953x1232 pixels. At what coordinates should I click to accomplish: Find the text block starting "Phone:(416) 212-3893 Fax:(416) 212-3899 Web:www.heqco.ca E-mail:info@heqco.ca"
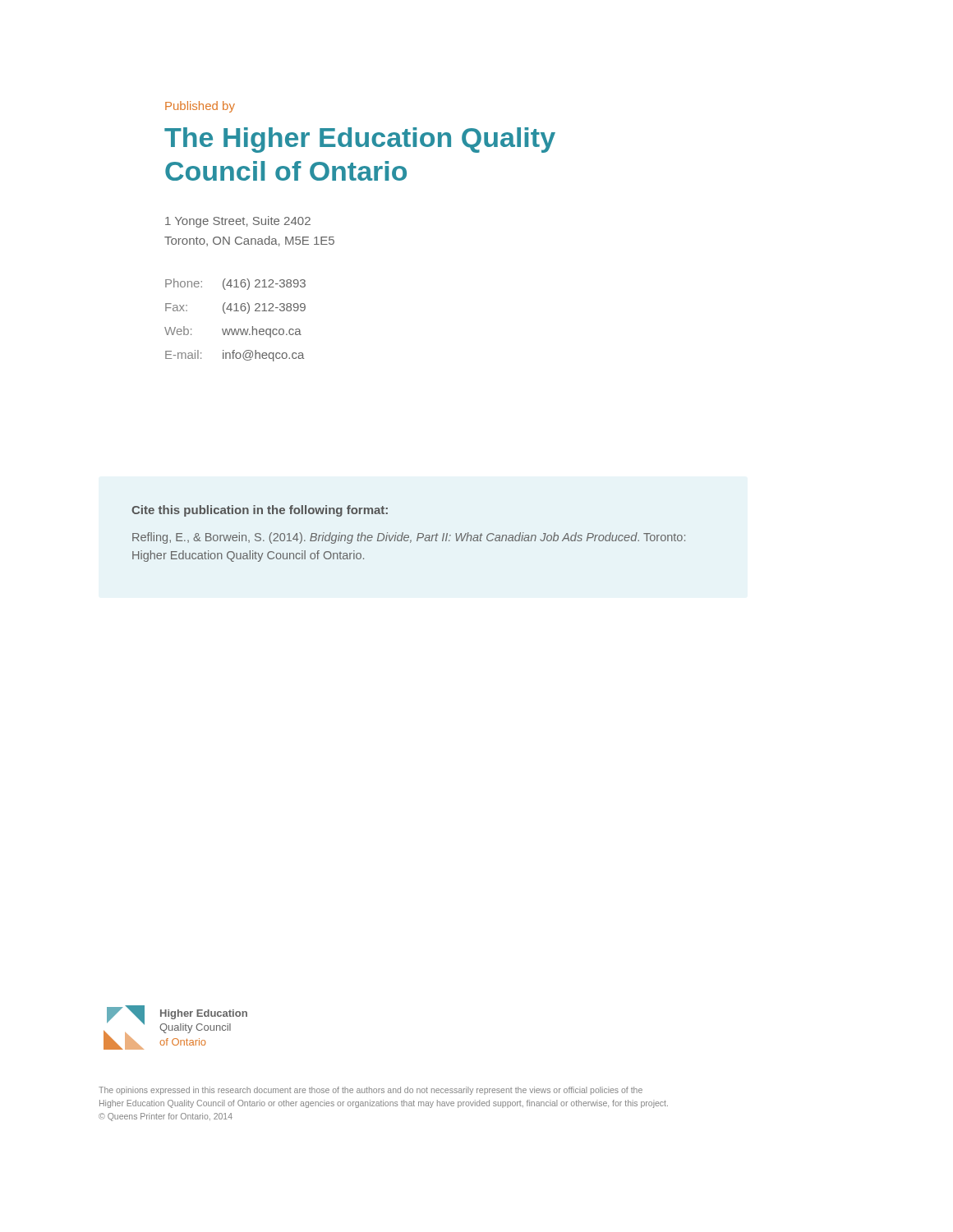tap(275, 318)
